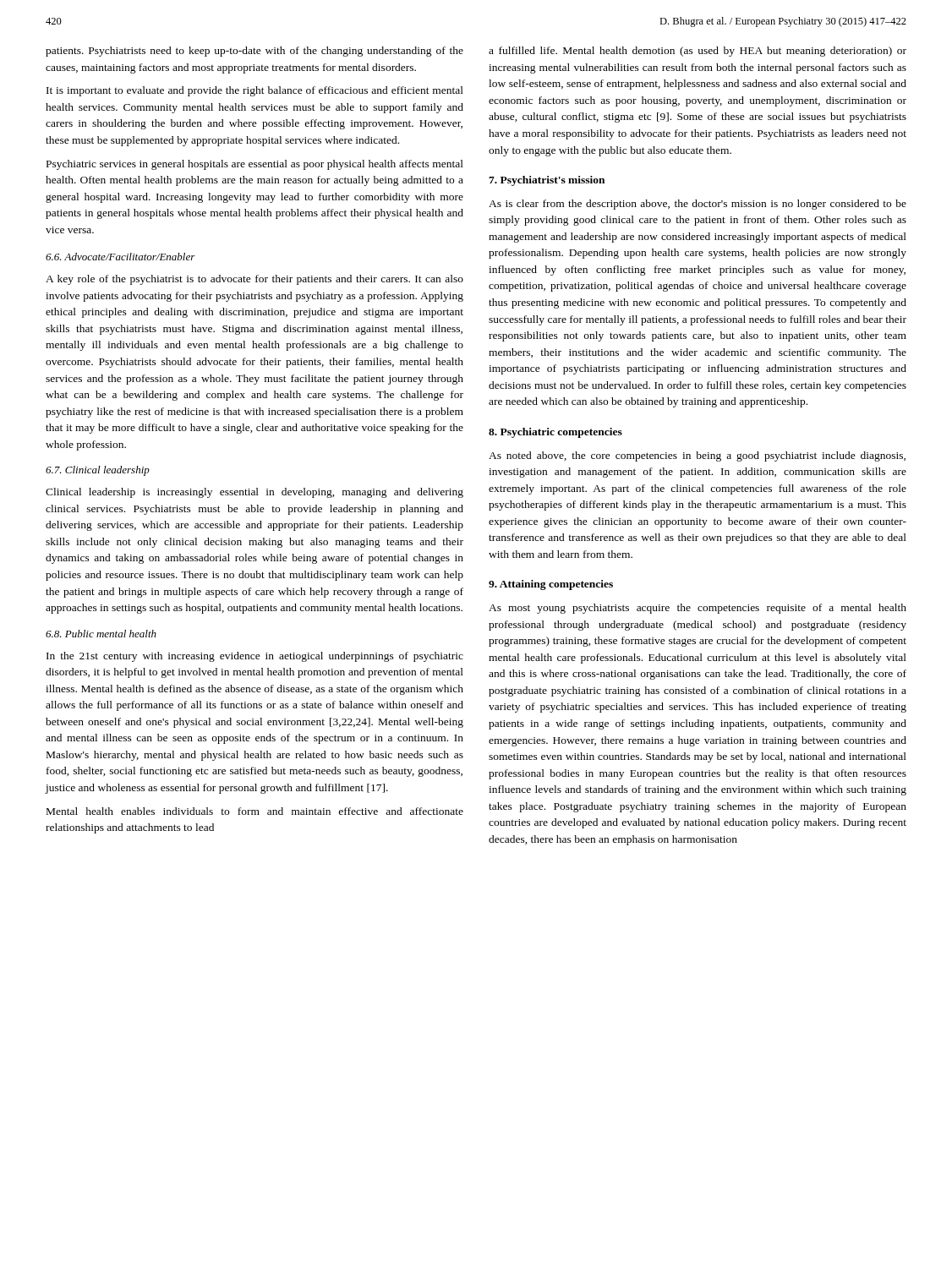Point to the block beginning "As is clear from"

pos(697,302)
